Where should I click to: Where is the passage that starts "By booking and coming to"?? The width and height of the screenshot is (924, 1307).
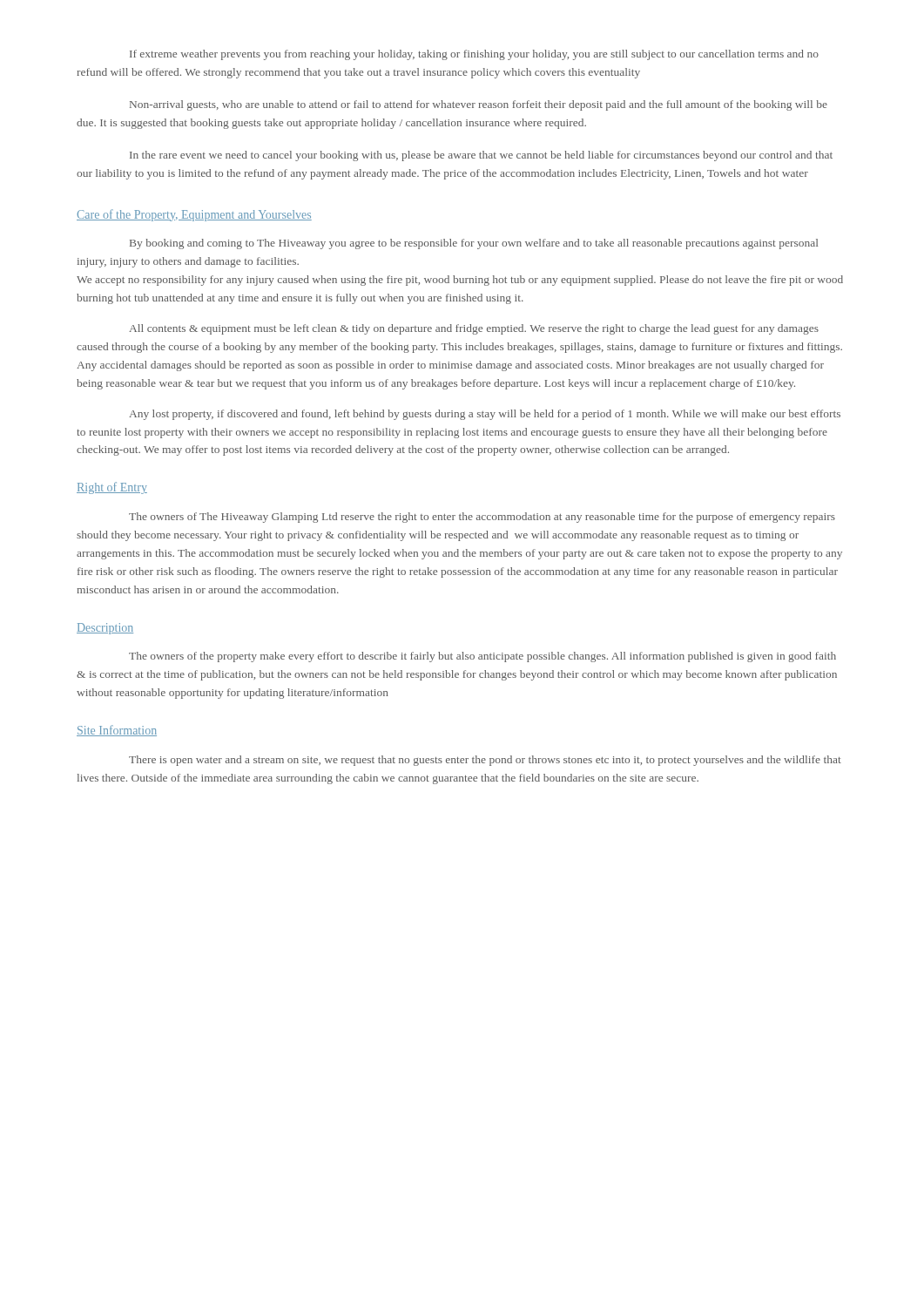point(448,252)
